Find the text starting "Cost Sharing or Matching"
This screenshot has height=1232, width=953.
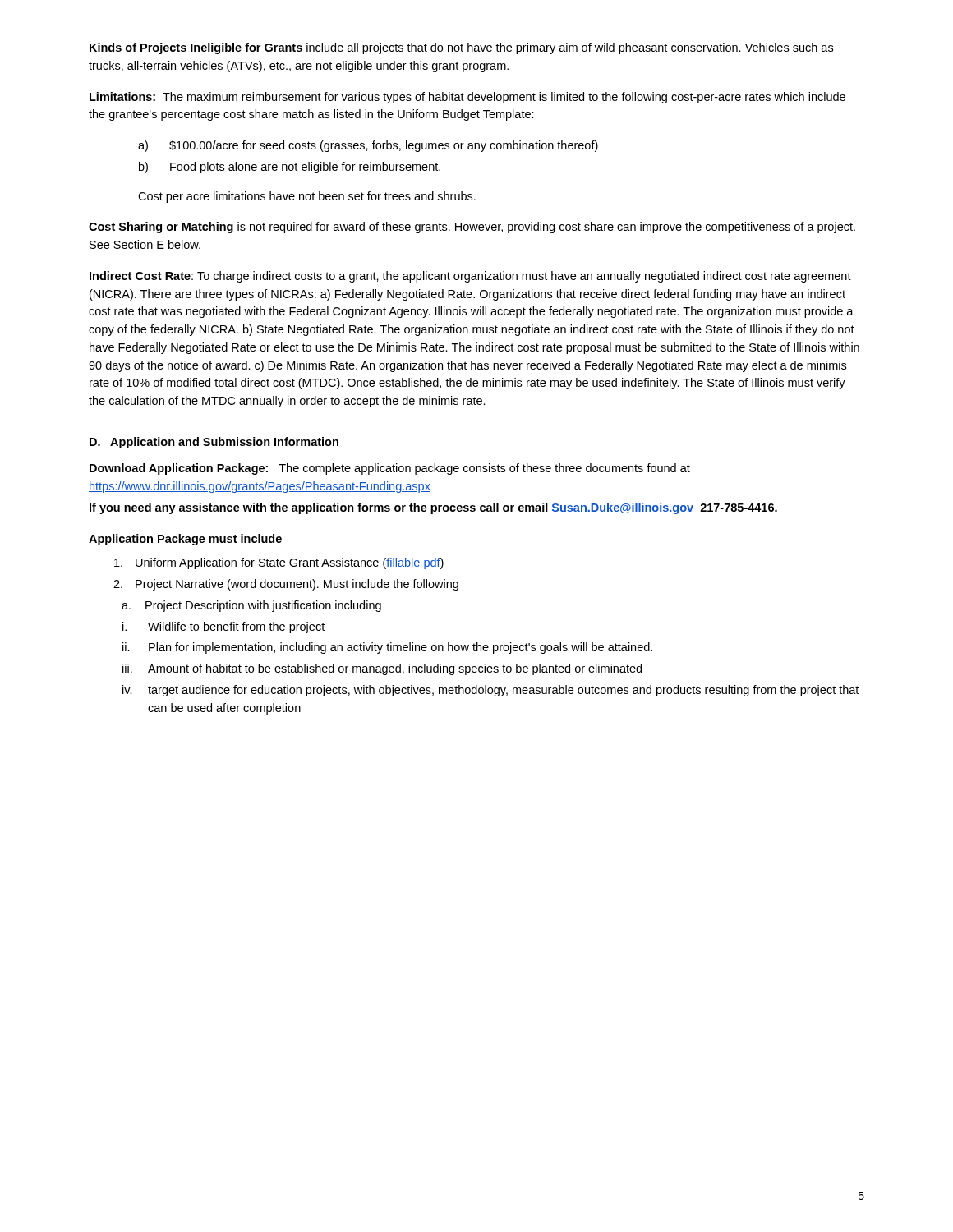(x=476, y=237)
